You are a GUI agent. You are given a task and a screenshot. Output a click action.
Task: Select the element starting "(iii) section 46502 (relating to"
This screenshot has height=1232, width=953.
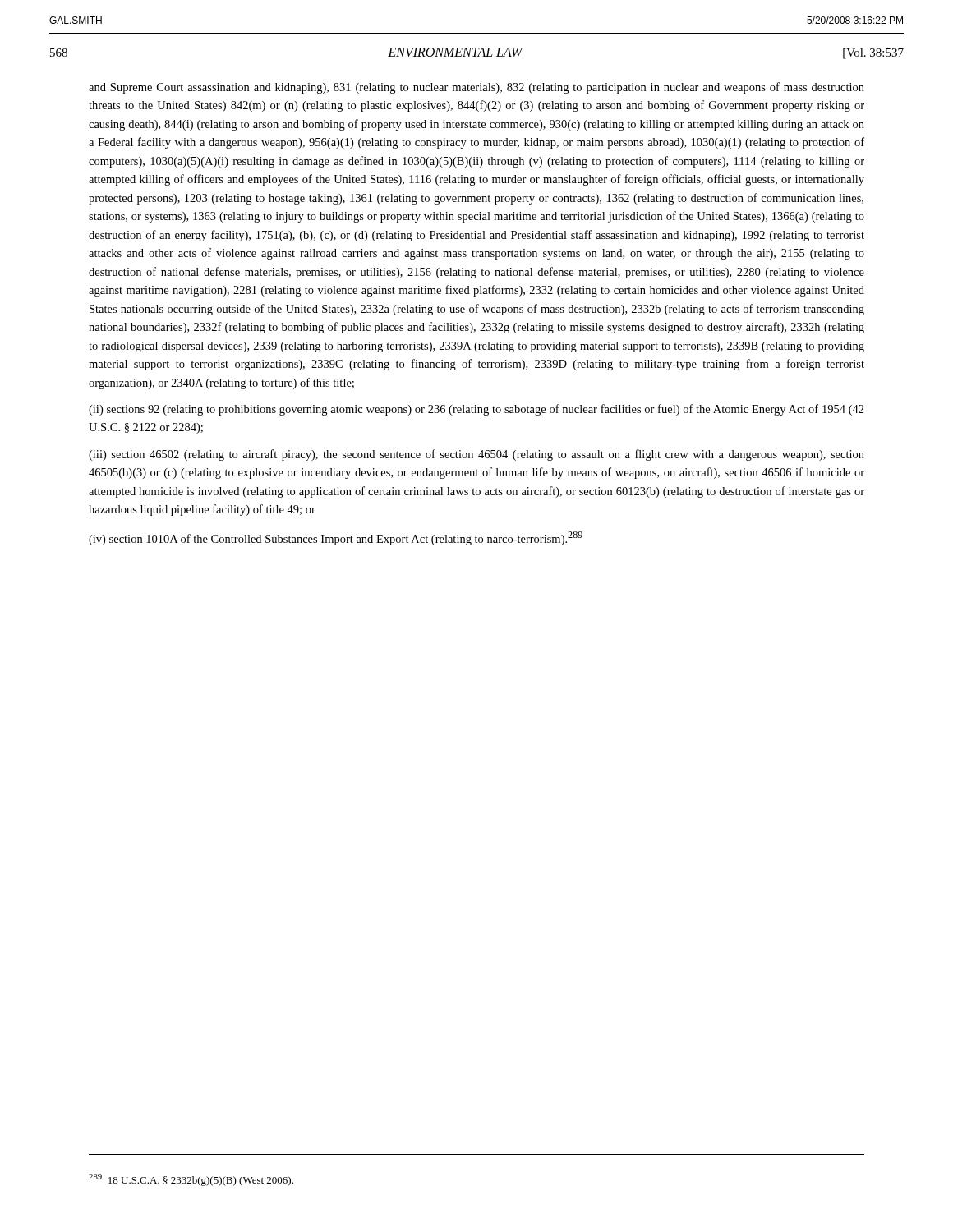coord(476,482)
